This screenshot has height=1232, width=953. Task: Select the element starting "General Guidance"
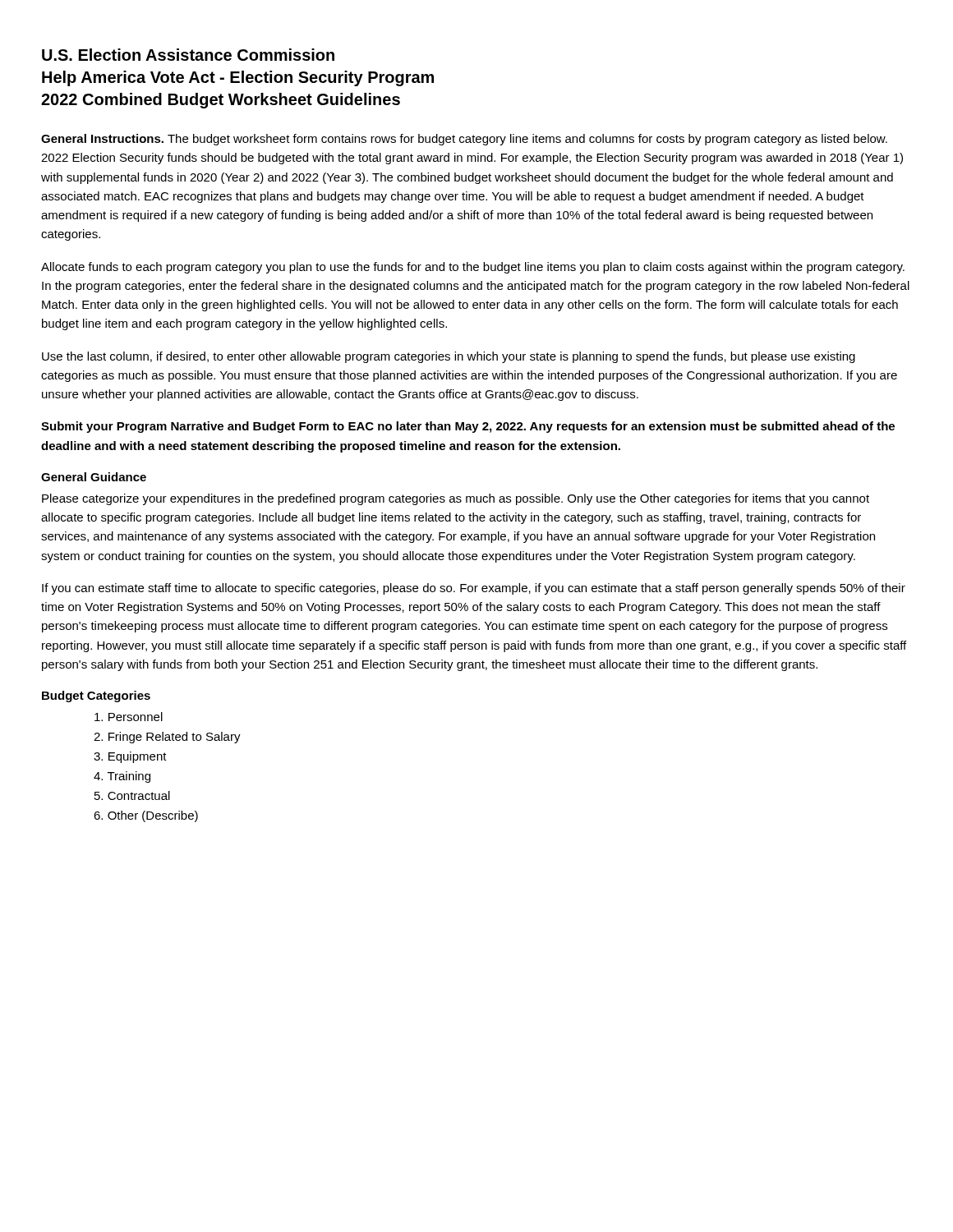click(94, 477)
